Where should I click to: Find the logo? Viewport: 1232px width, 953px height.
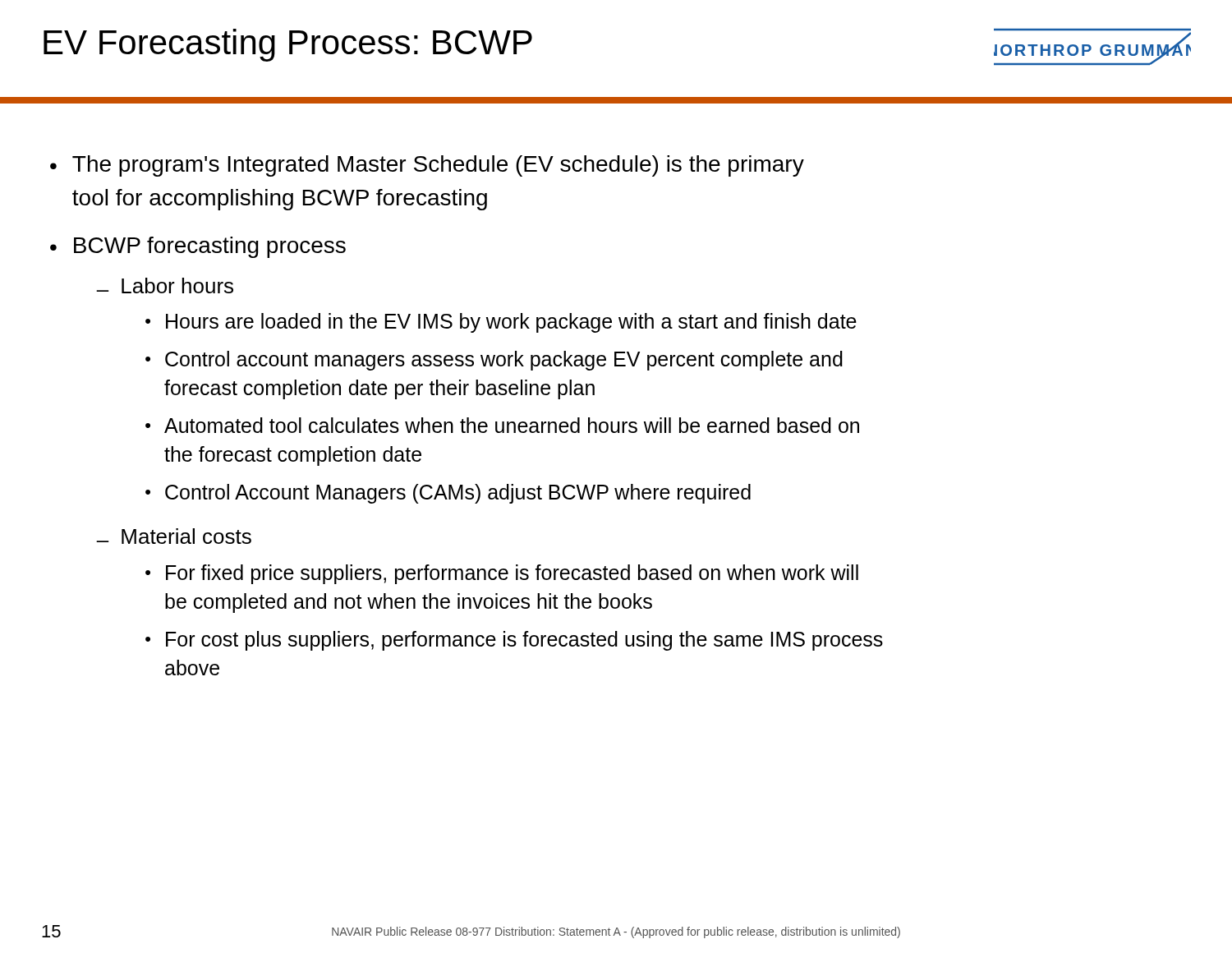tap(1092, 52)
